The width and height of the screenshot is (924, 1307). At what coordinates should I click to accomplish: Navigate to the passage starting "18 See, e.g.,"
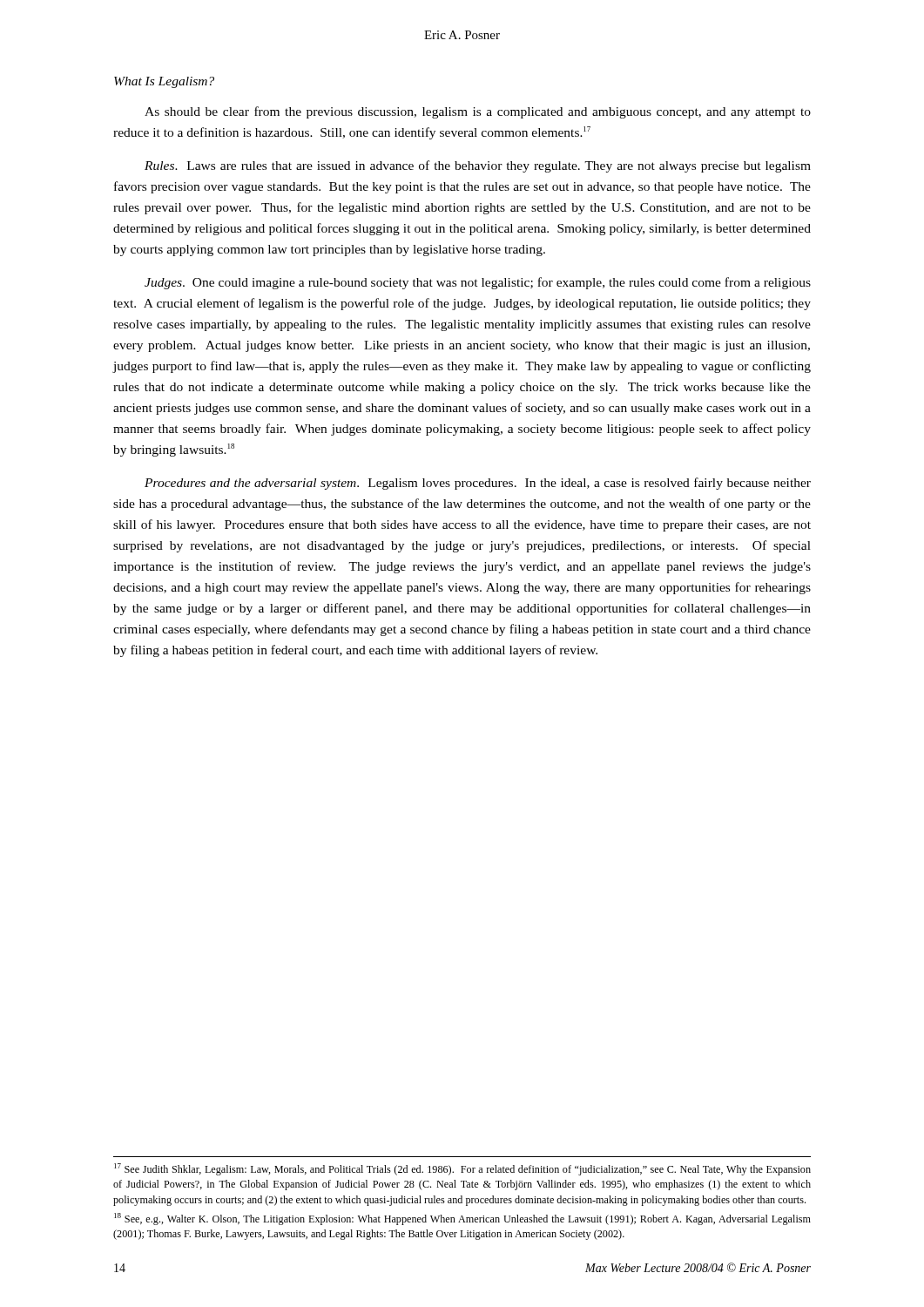[462, 1227]
